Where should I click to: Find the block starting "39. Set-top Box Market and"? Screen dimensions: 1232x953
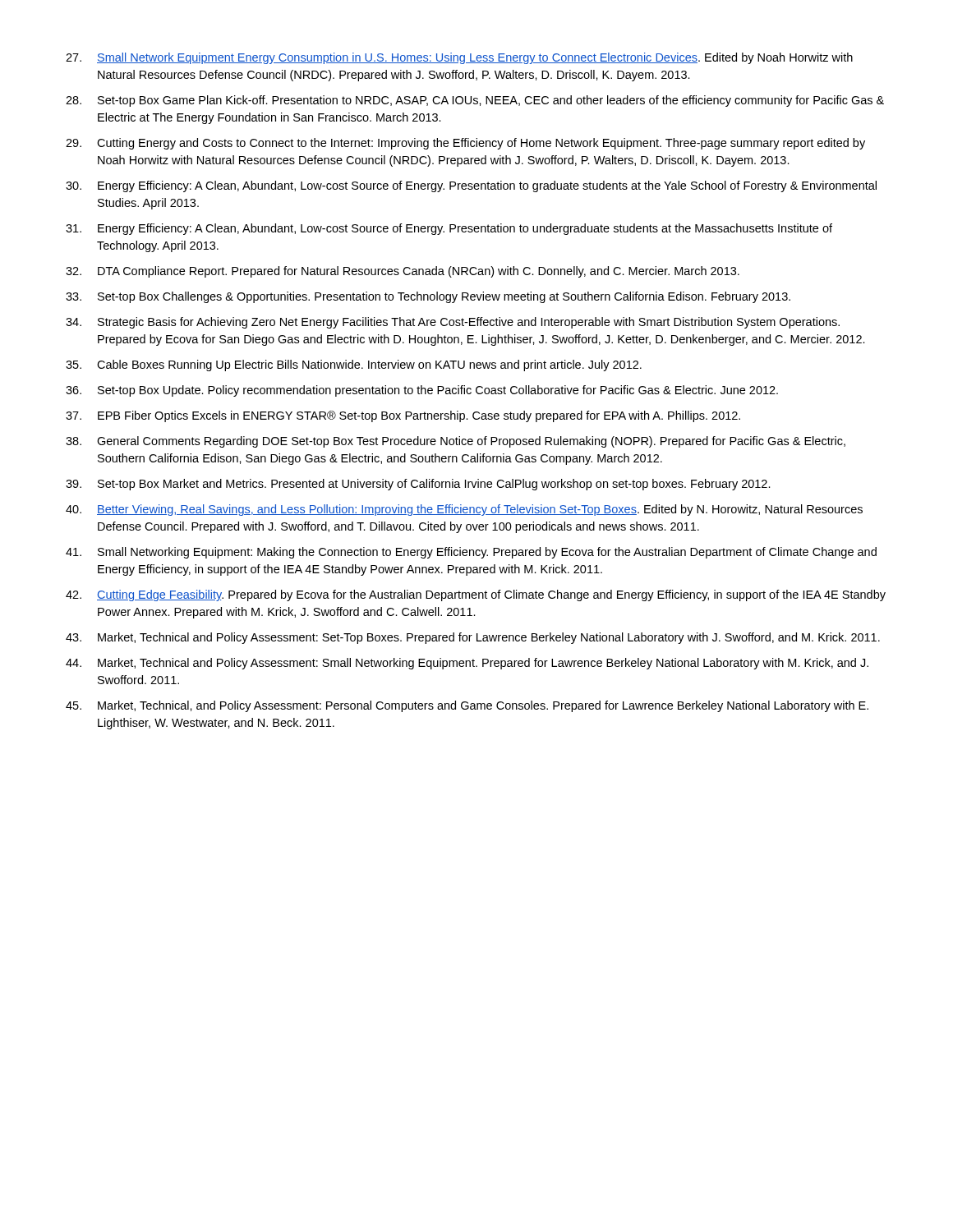(x=476, y=484)
